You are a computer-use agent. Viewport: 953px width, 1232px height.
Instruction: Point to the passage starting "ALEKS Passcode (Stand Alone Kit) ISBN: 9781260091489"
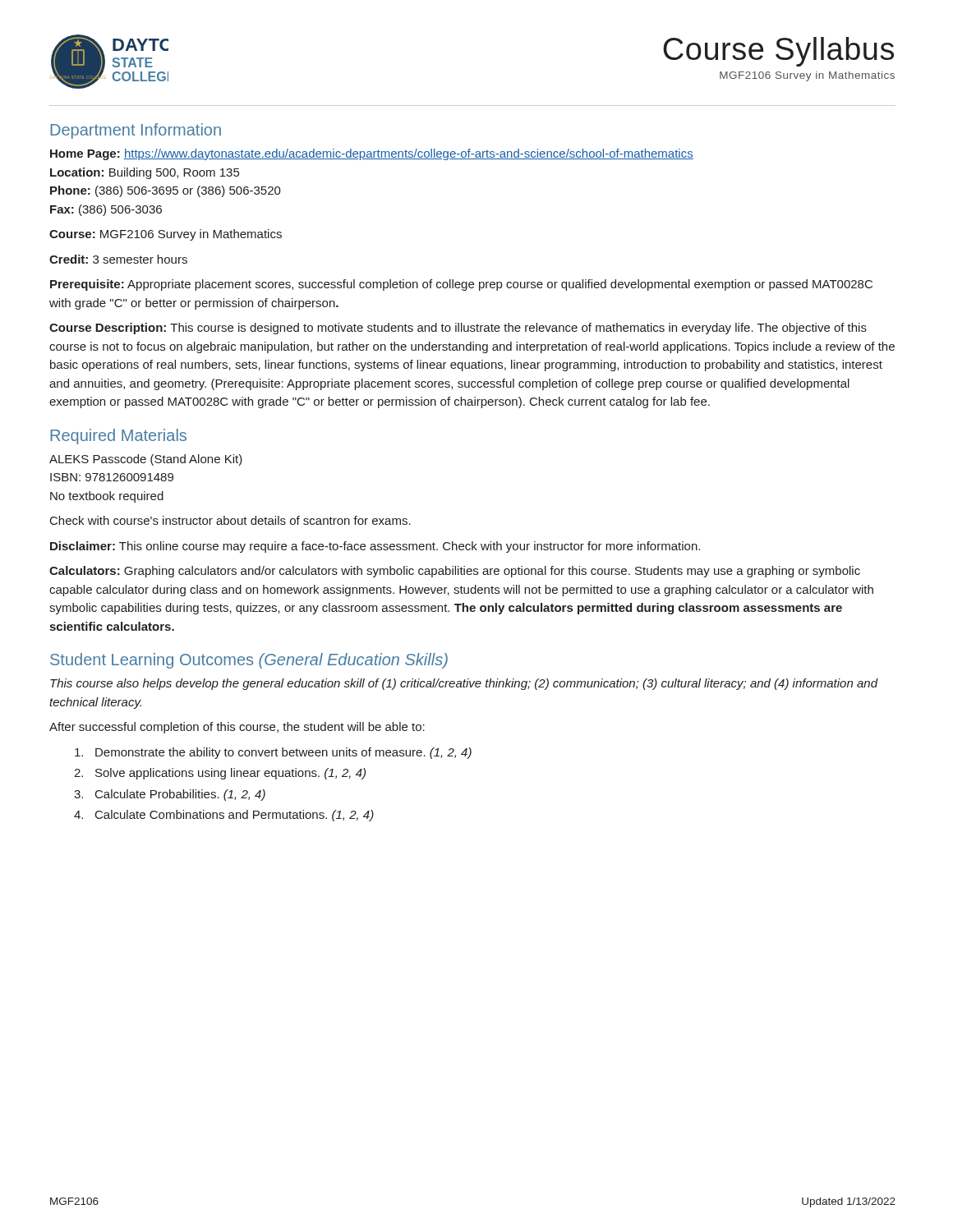coord(146,477)
